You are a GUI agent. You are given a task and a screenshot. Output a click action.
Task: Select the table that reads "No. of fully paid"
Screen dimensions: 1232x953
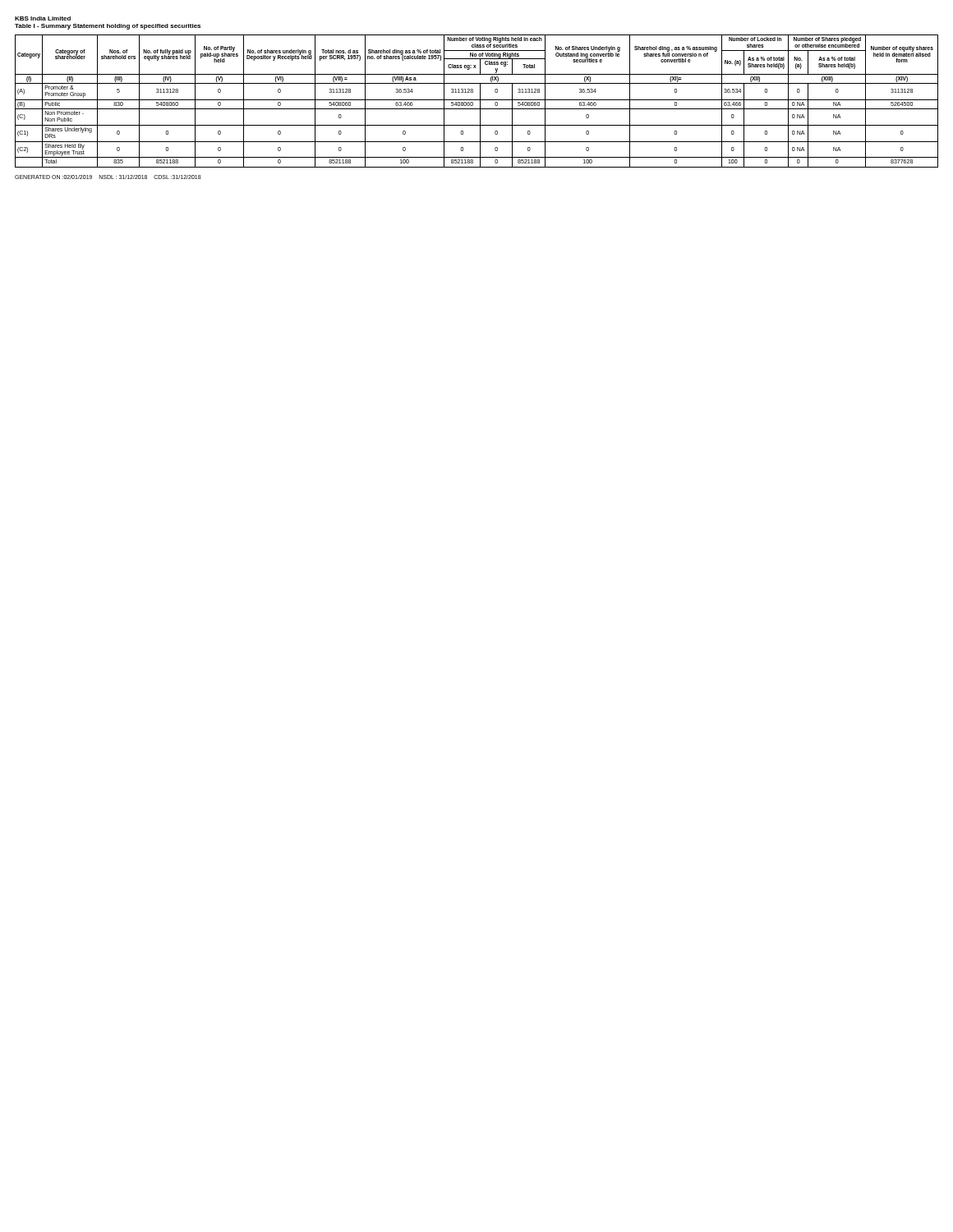476,101
